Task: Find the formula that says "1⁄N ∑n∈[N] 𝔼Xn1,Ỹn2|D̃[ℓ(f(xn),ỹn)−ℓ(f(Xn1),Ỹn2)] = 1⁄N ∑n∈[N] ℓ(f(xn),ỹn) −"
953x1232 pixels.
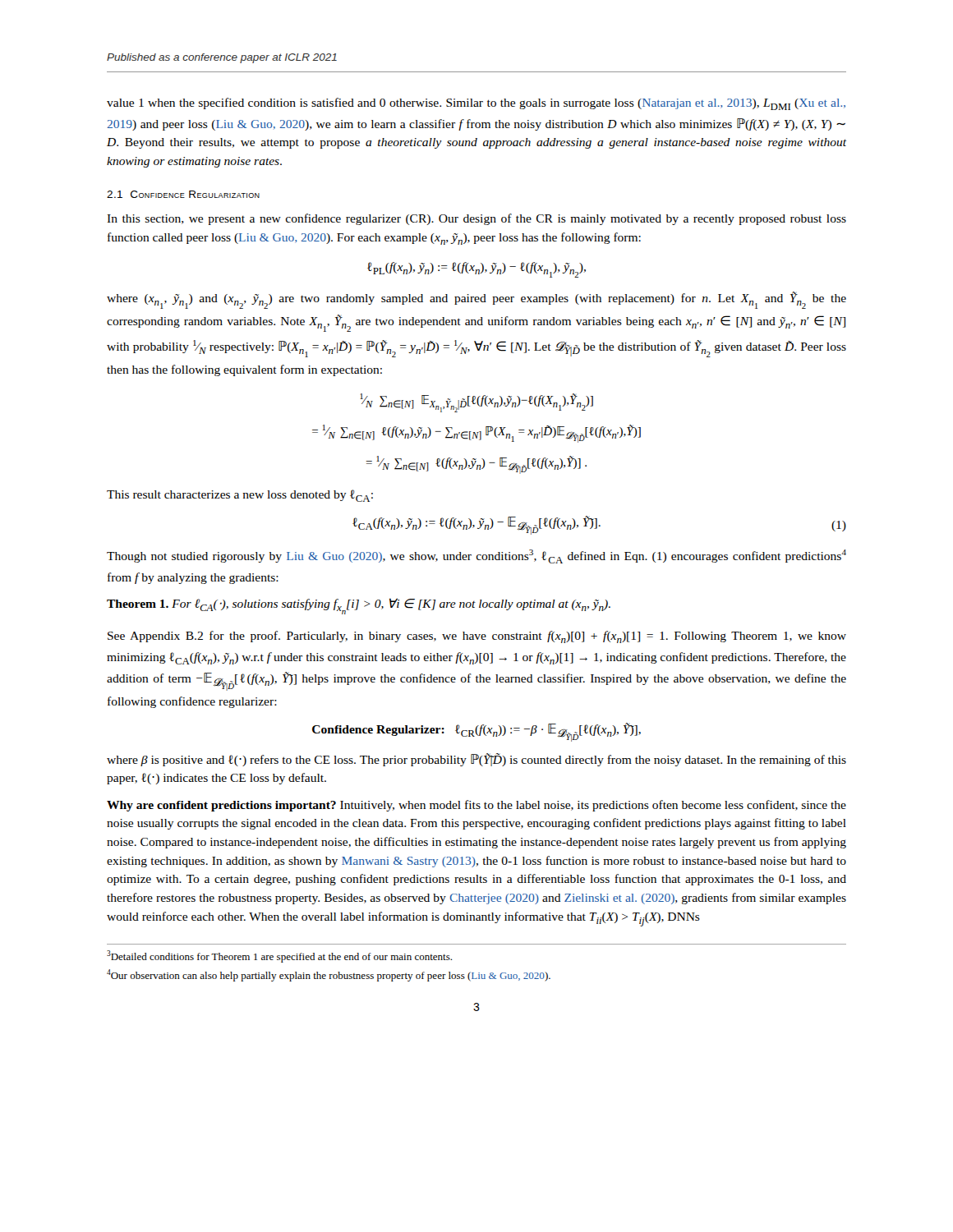Action: (x=476, y=432)
